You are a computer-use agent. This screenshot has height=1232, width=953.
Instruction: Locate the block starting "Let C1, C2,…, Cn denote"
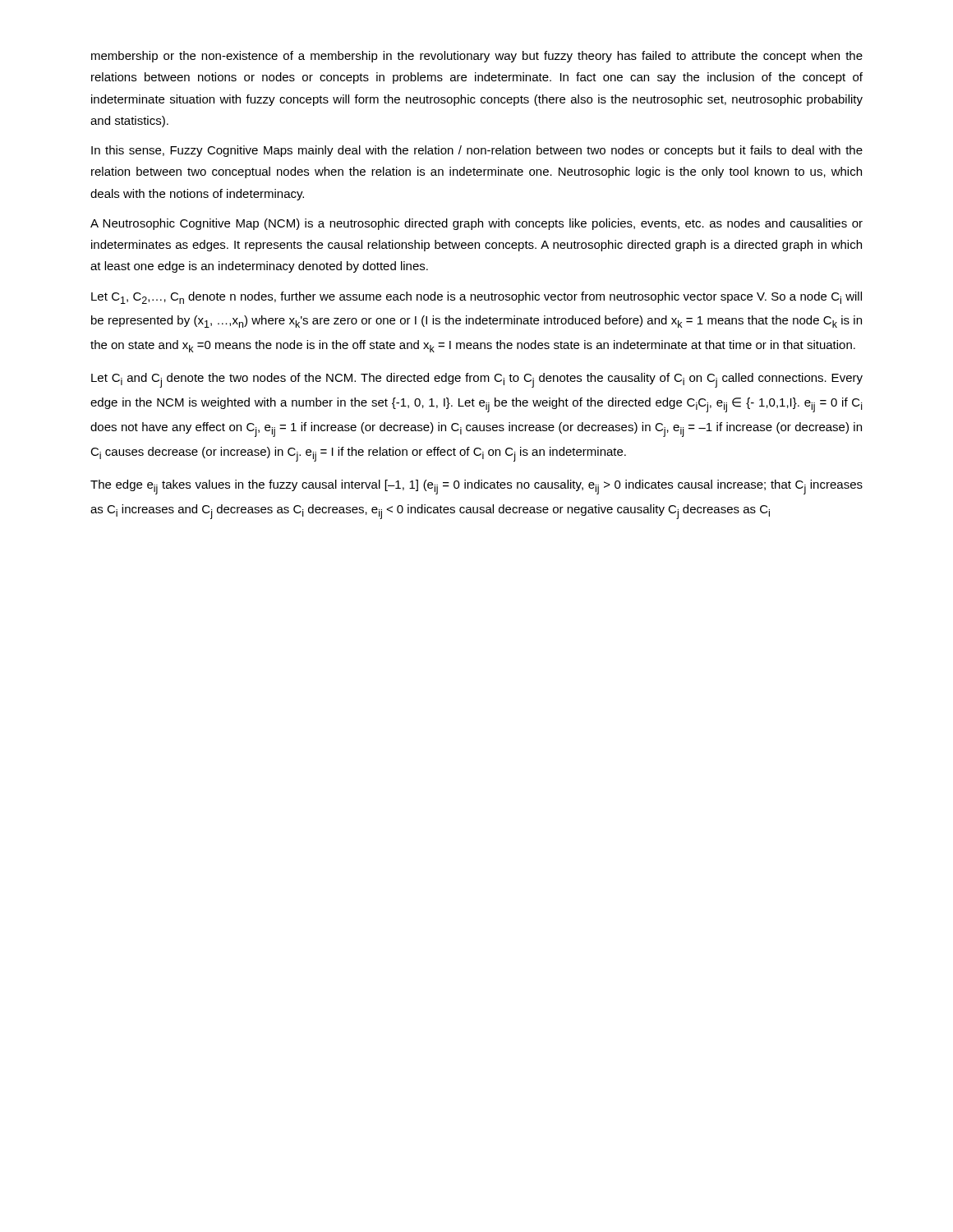coord(476,322)
